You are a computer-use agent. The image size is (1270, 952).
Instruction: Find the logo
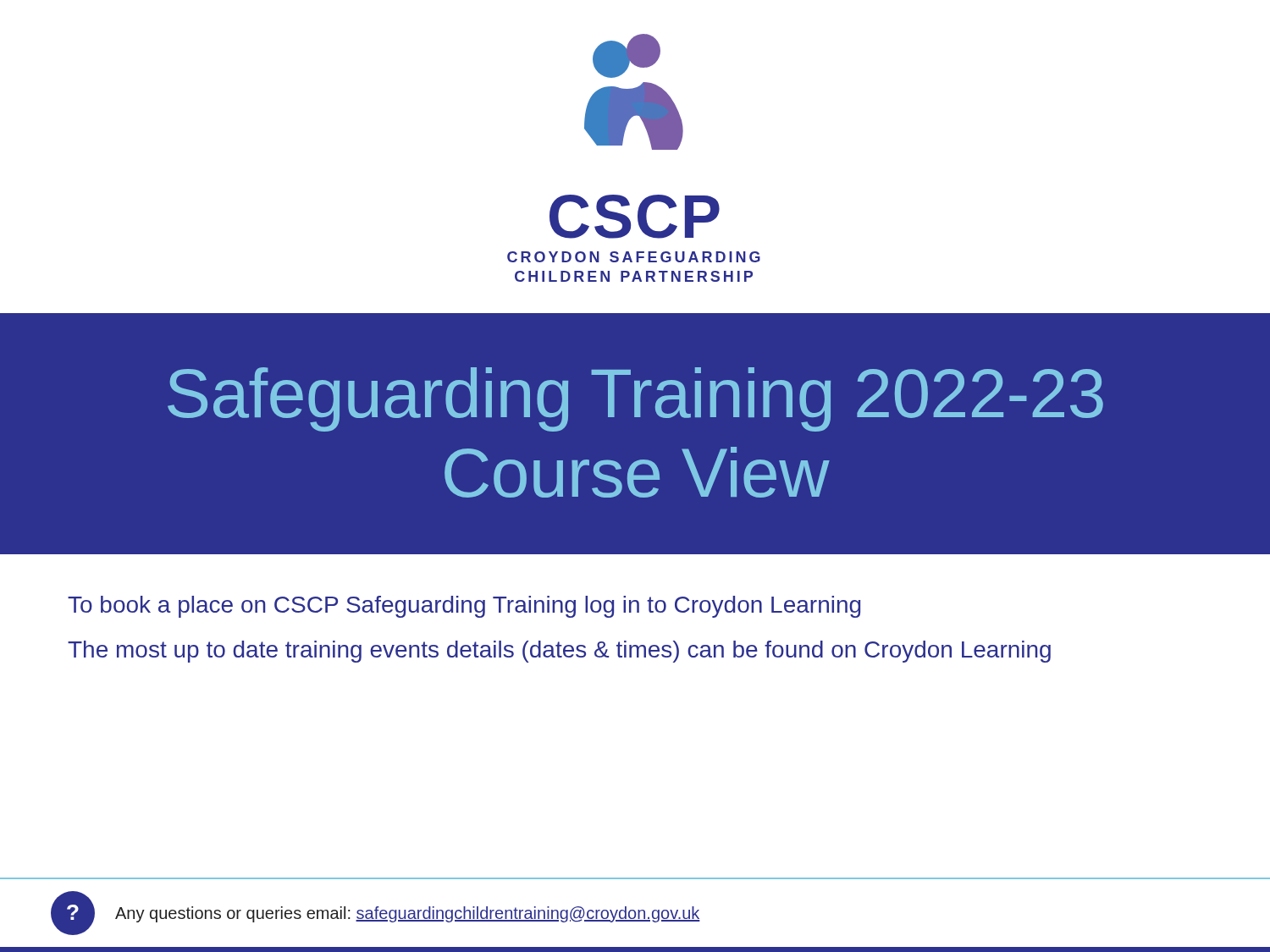coord(635,157)
